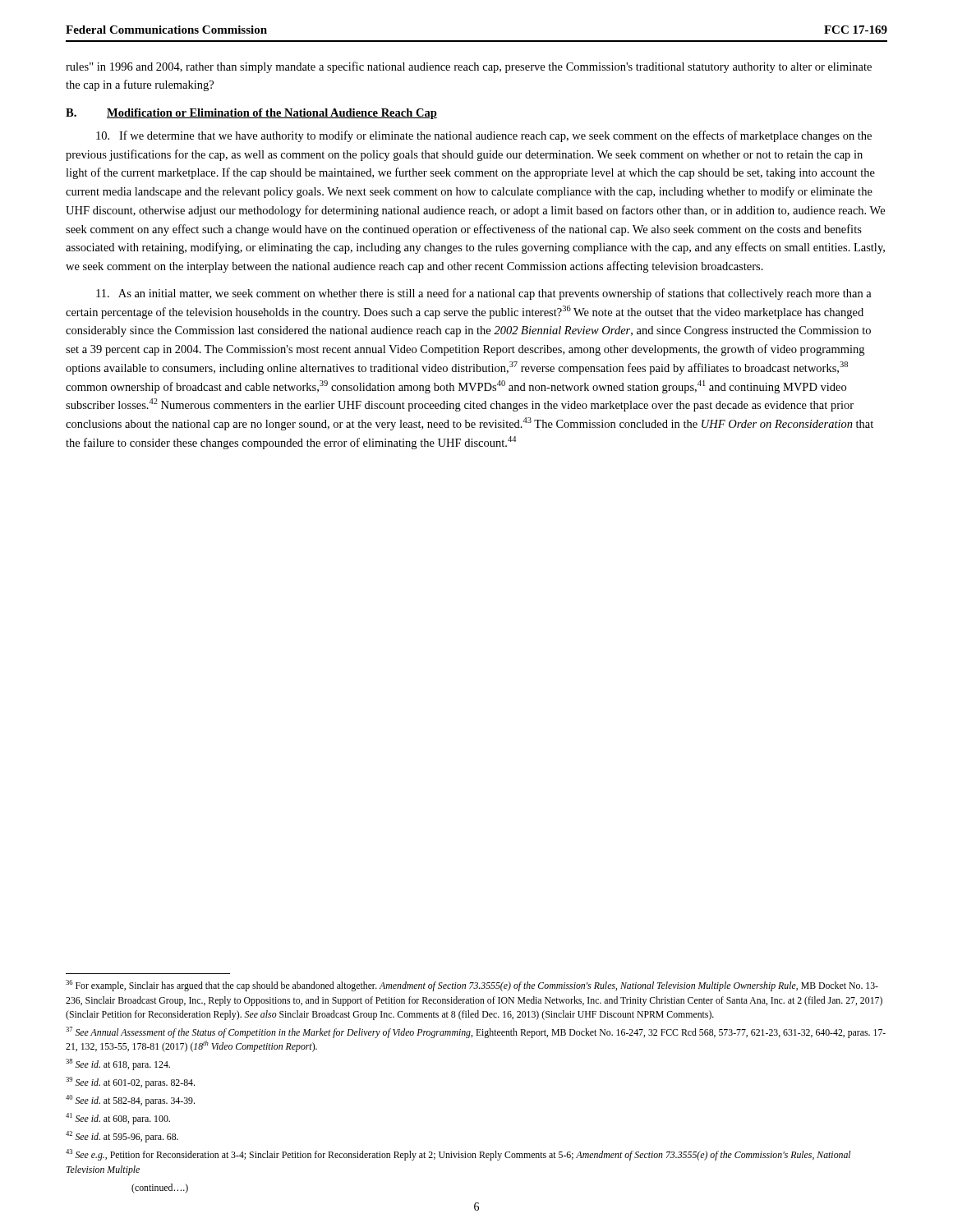
Task: Point to the block beginning "37 See Annual Assessment"
Action: [476, 1039]
